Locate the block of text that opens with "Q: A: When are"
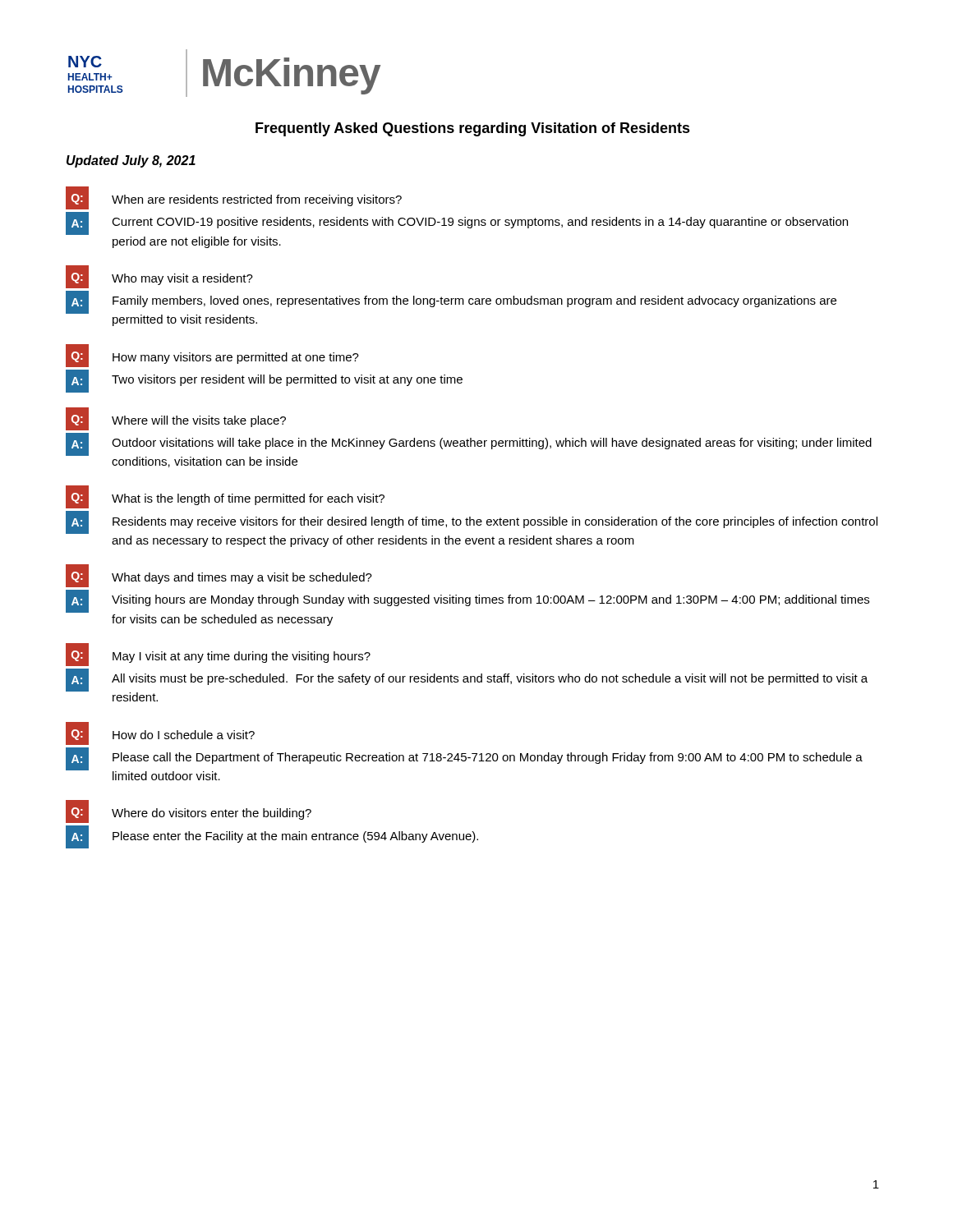 pyautogui.click(x=472, y=218)
